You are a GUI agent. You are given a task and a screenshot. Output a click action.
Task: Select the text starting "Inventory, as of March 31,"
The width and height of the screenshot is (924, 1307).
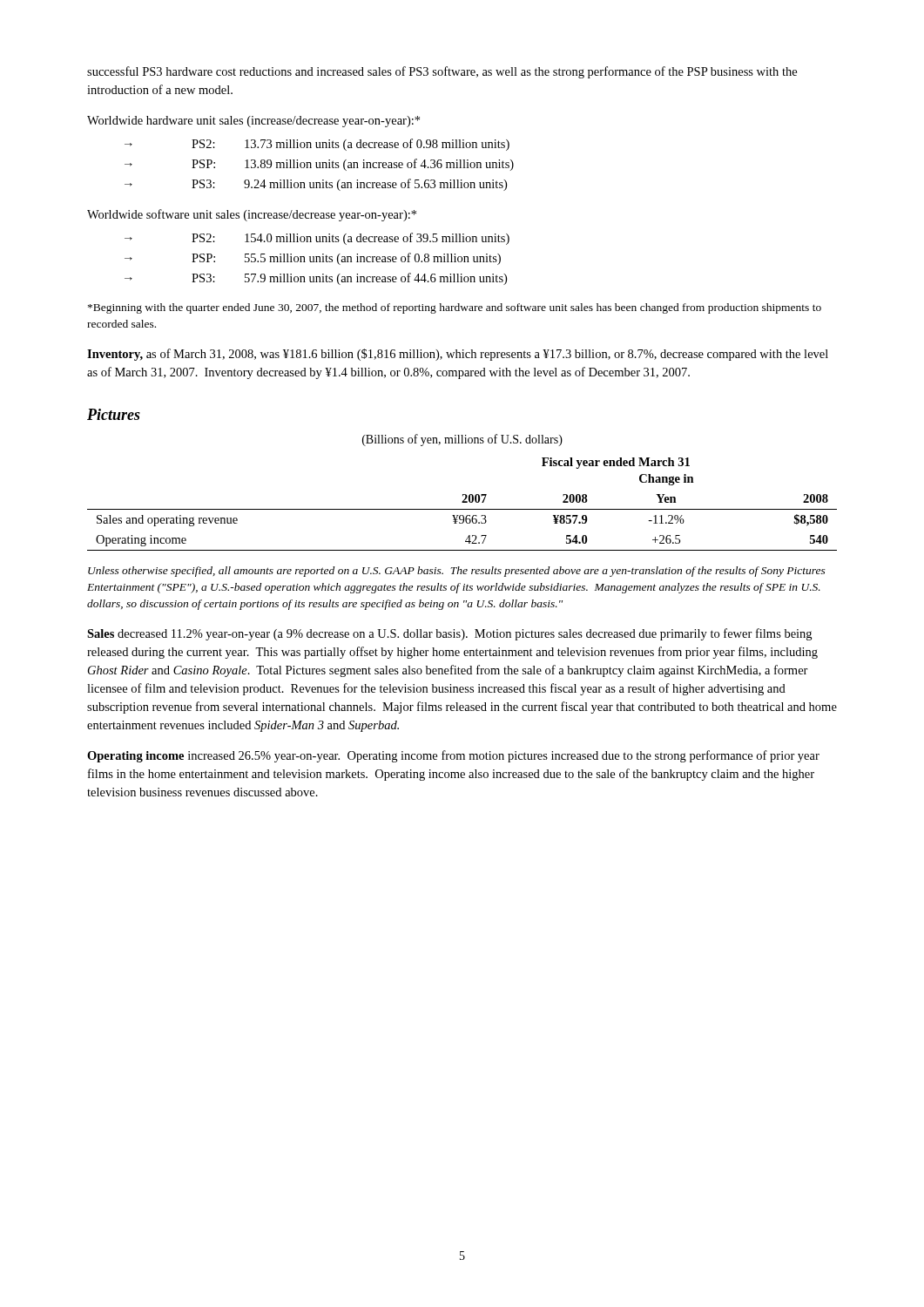(x=458, y=363)
